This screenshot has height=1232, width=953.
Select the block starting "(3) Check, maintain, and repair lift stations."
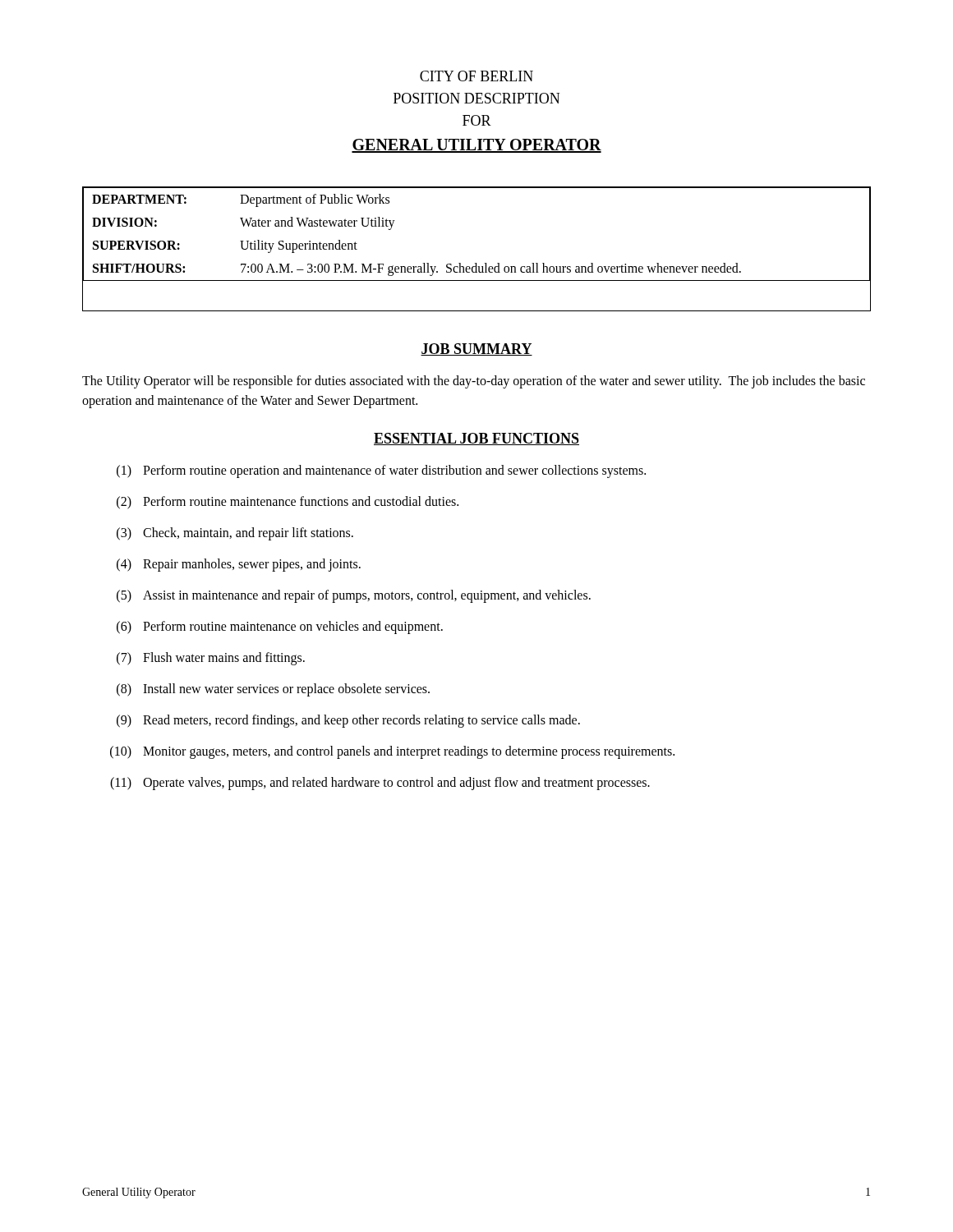point(235,534)
